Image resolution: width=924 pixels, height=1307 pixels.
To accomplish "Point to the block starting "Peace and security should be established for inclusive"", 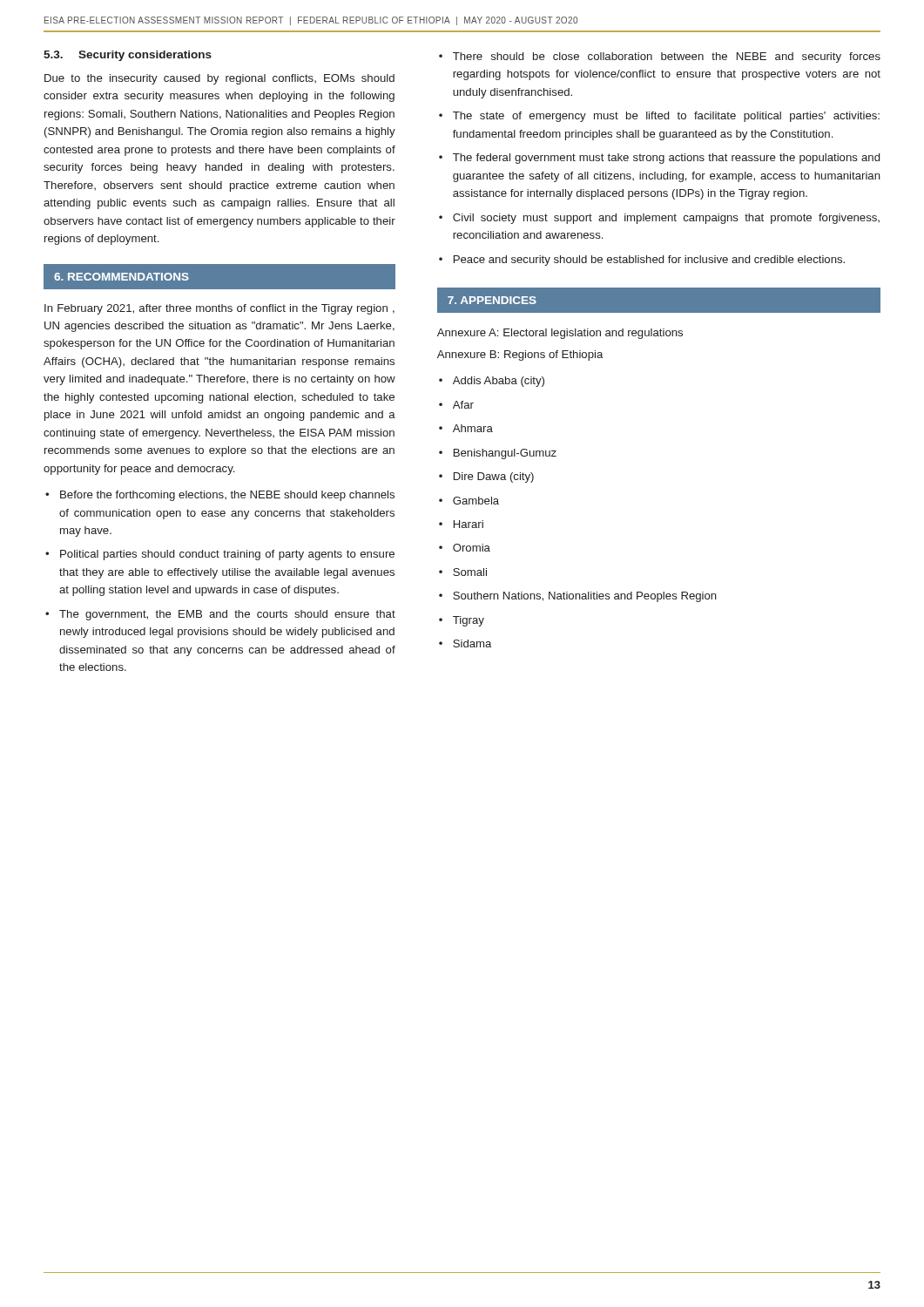I will tap(649, 259).
